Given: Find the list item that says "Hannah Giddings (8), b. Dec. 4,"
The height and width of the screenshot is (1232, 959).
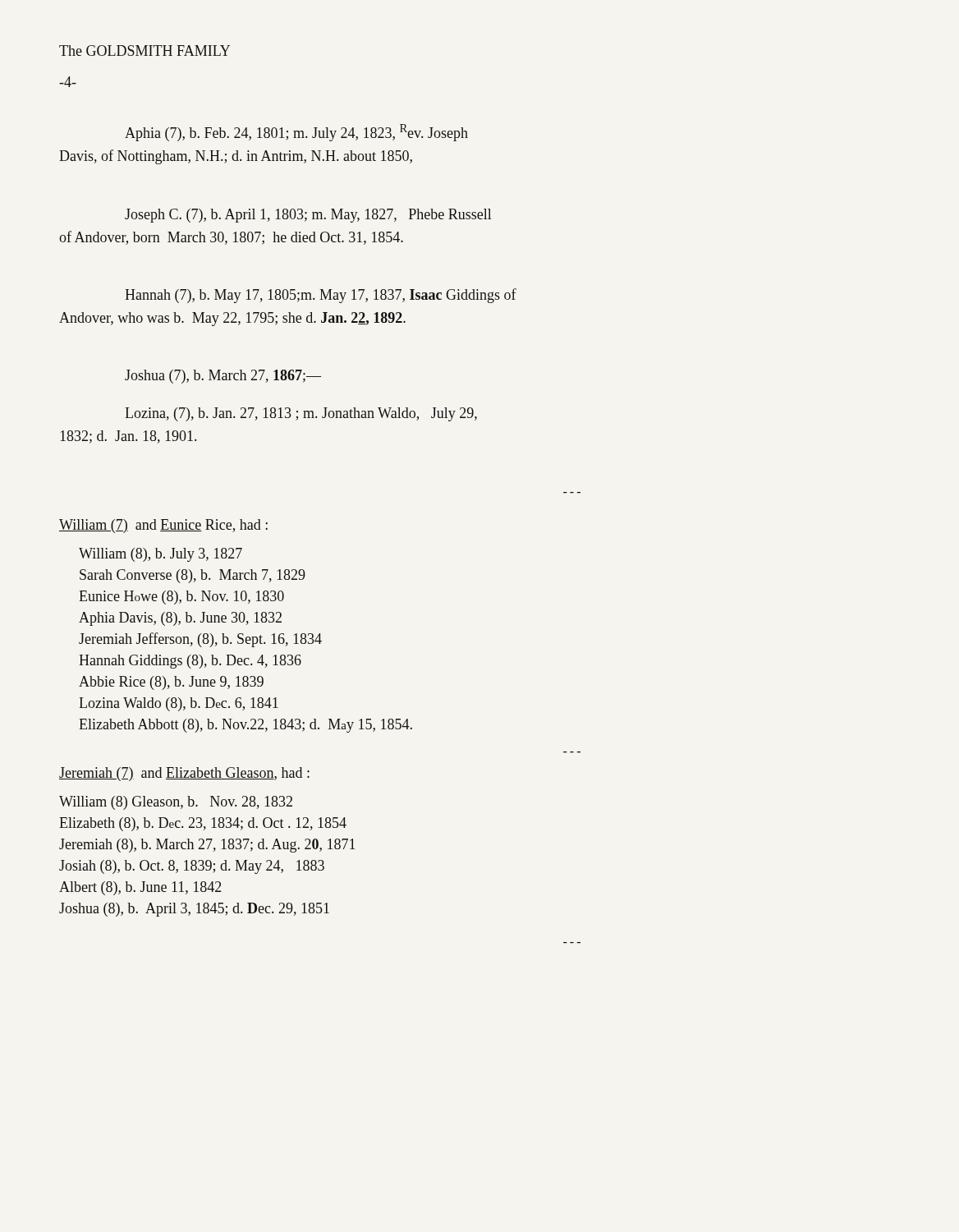Looking at the screenshot, I should pyautogui.click(x=190, y=660).
